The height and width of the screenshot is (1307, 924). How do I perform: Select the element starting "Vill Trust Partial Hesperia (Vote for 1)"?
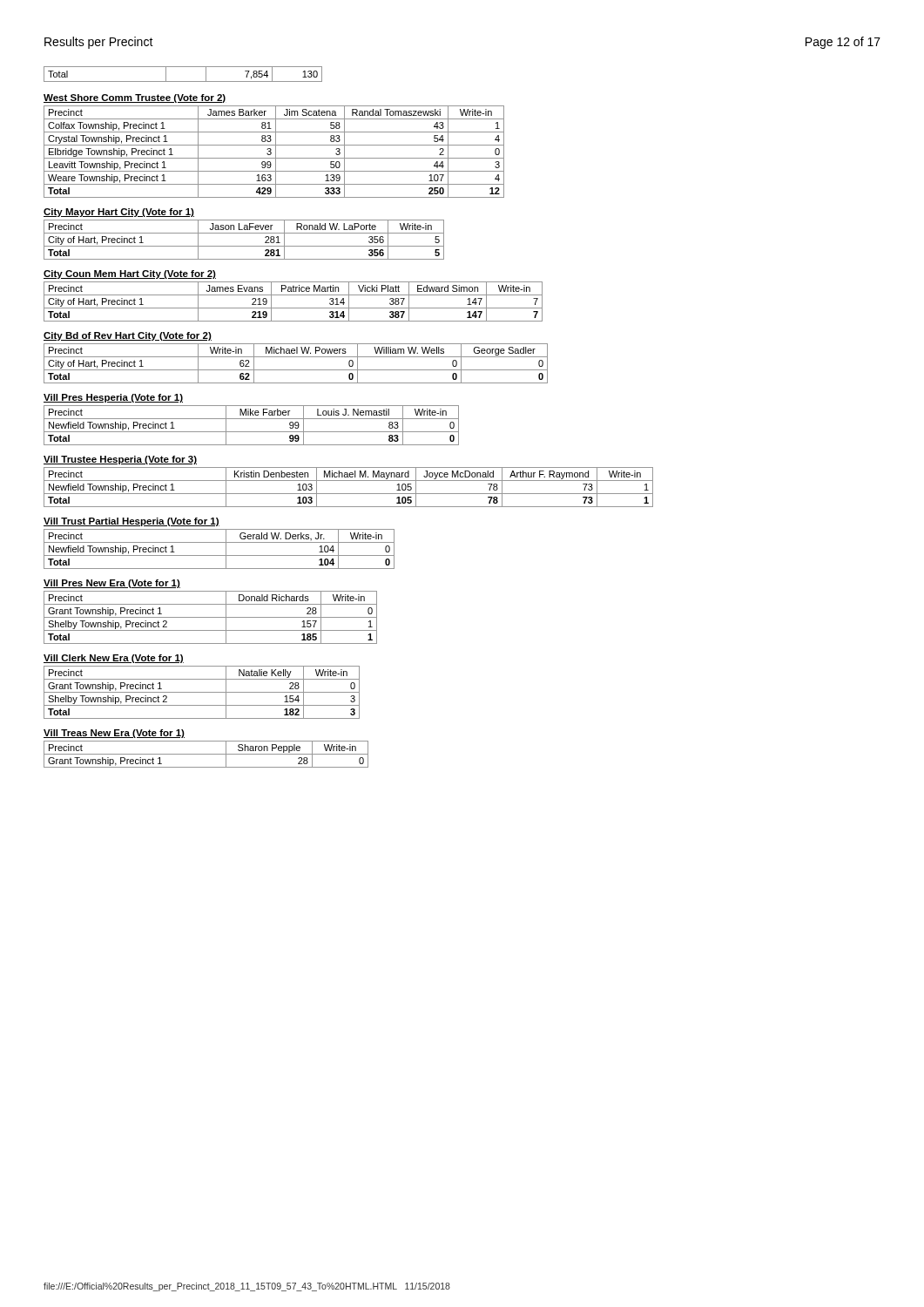tap(131, 521)
